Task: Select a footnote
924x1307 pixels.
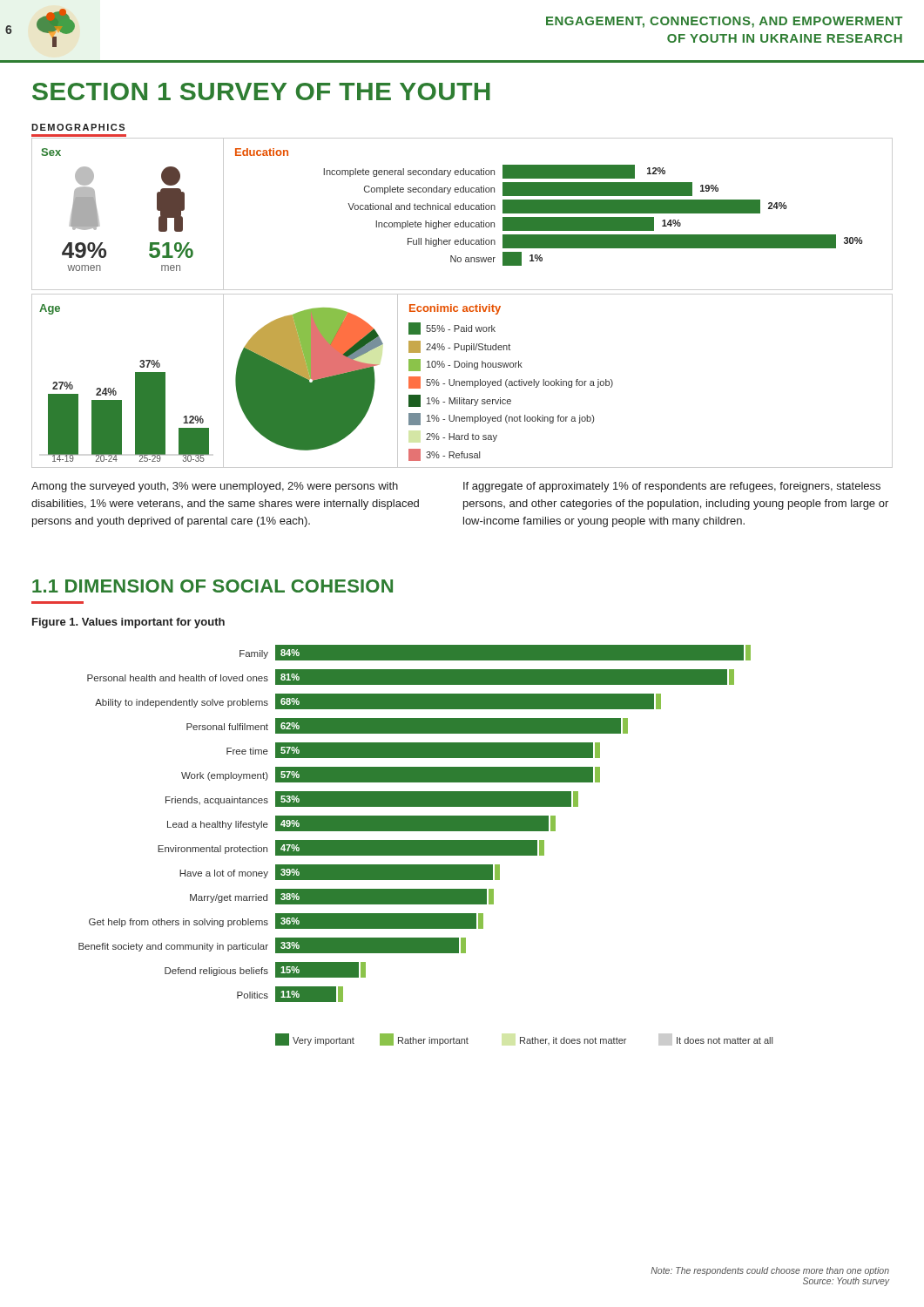Action: coord(770,1276)
